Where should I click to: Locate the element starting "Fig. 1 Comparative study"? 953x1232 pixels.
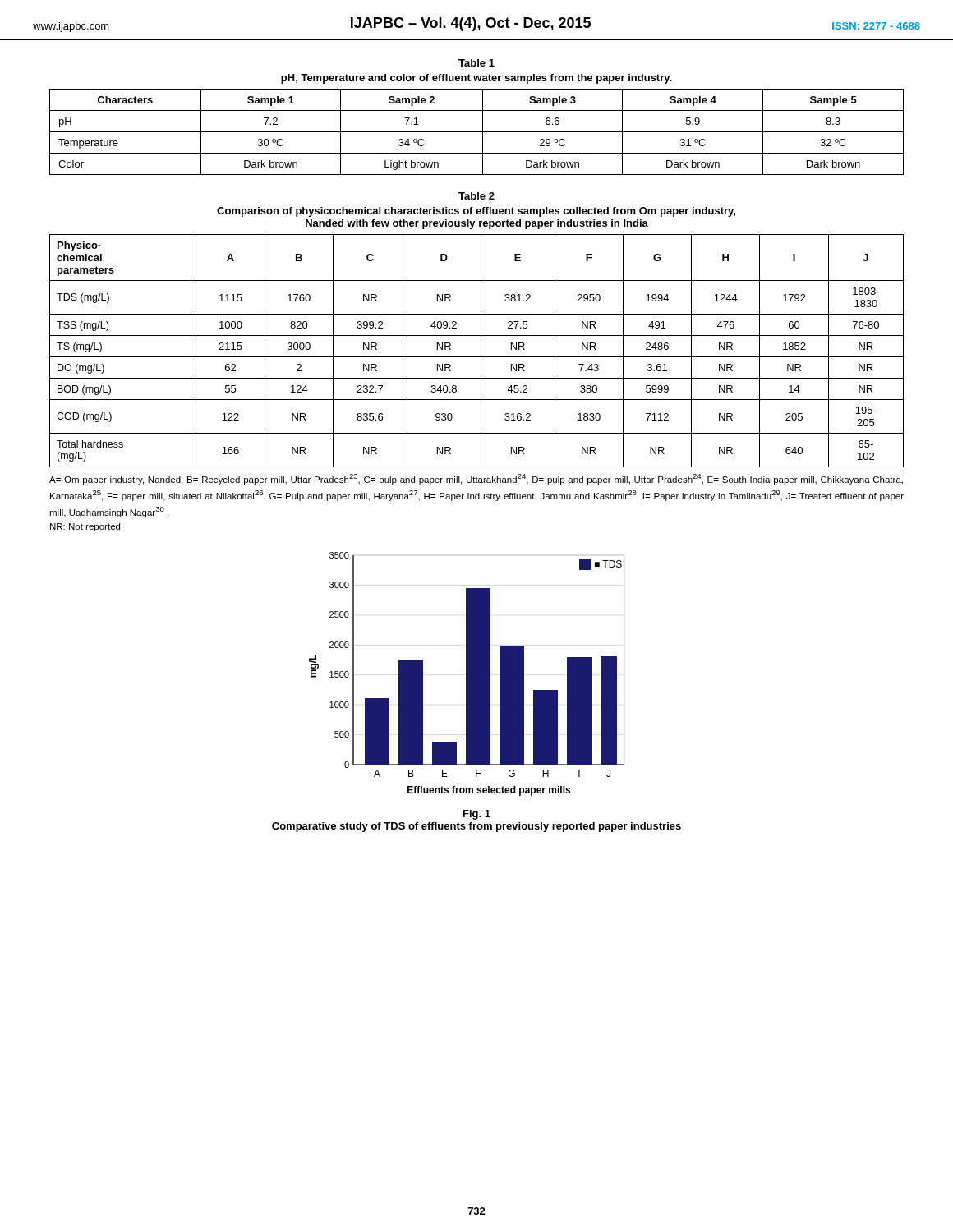click(476, 820)
